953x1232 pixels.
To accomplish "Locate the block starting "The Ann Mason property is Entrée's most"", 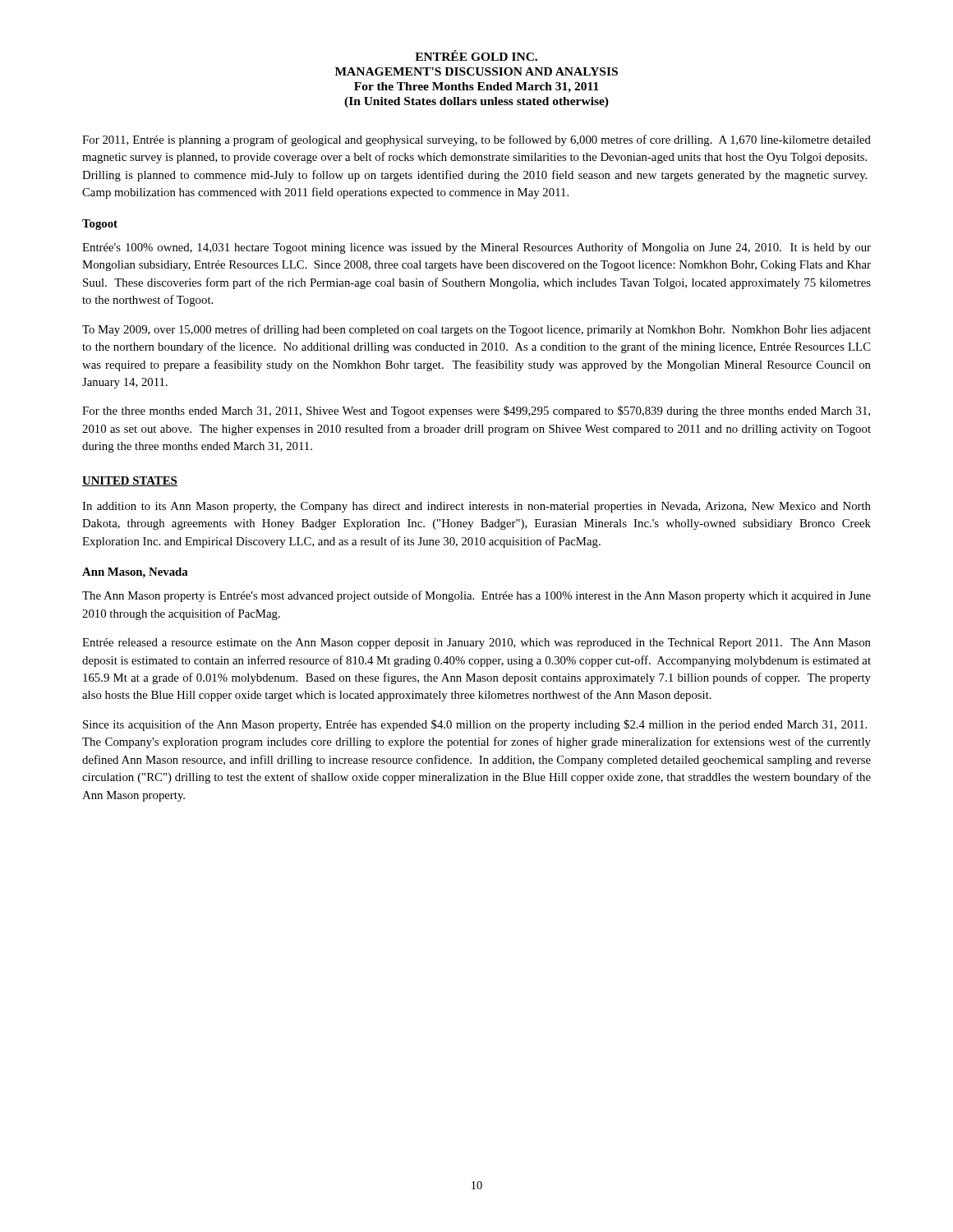I will (476, 604).
